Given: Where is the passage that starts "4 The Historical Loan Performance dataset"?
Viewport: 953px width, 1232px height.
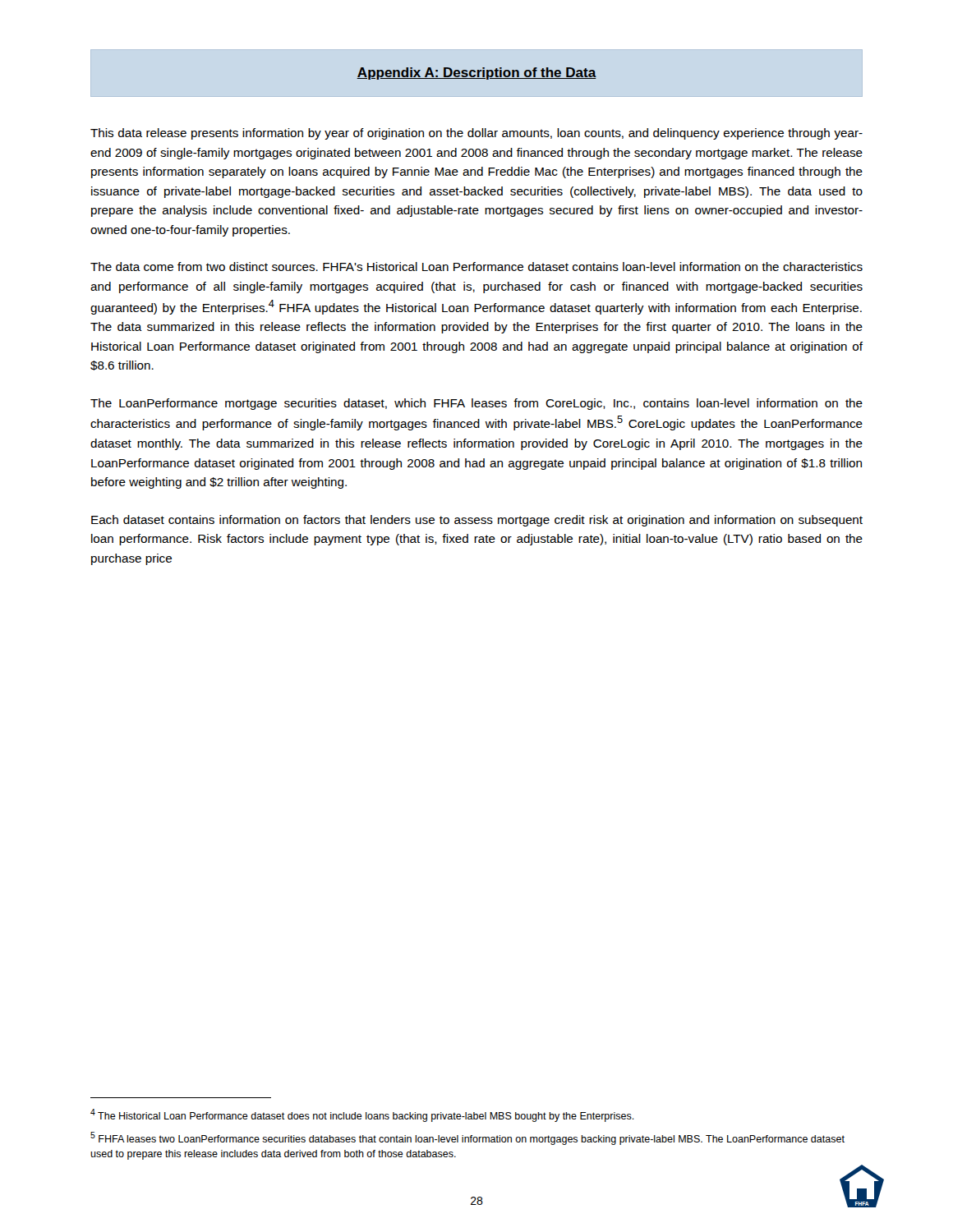Looking at the screenshot, I should tap(362, 1115).
